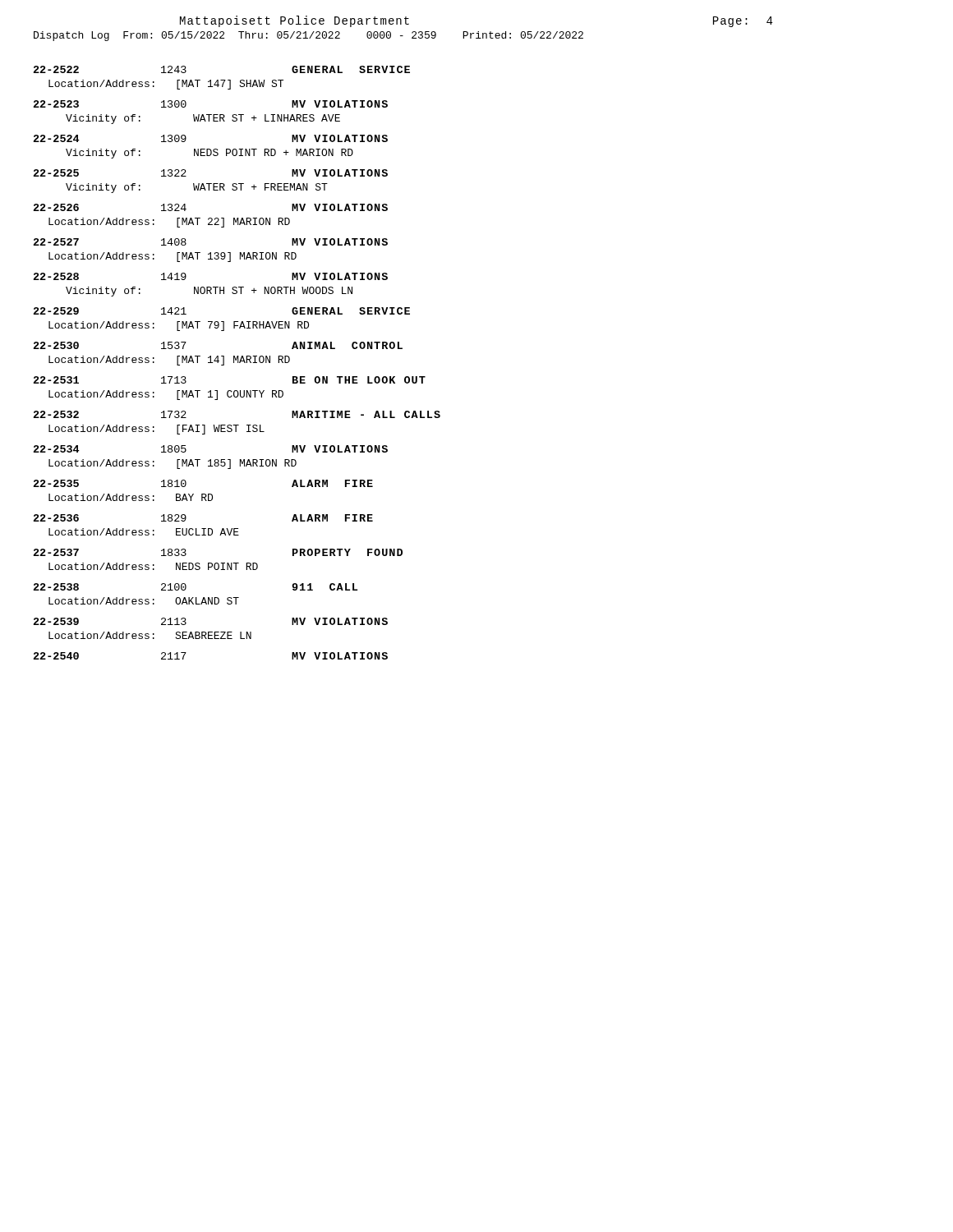Point to the block starting "22-2530 1537 ANIMAL CONTROL Location/Address: [MAT"
The height and width of the screenshot is (1232, 953).
point(218,354)
